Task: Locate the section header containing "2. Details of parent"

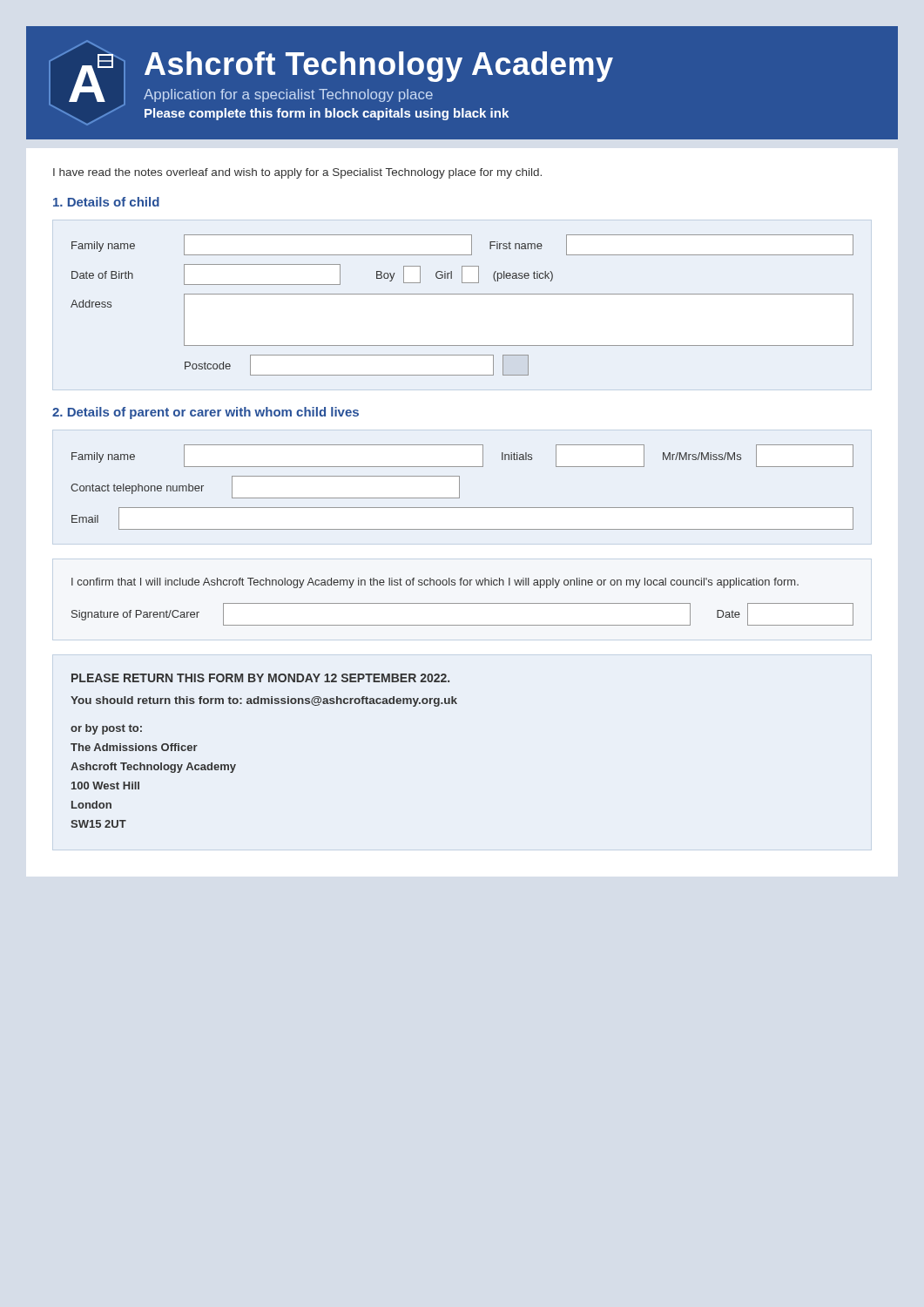Action: pos(206,412)
